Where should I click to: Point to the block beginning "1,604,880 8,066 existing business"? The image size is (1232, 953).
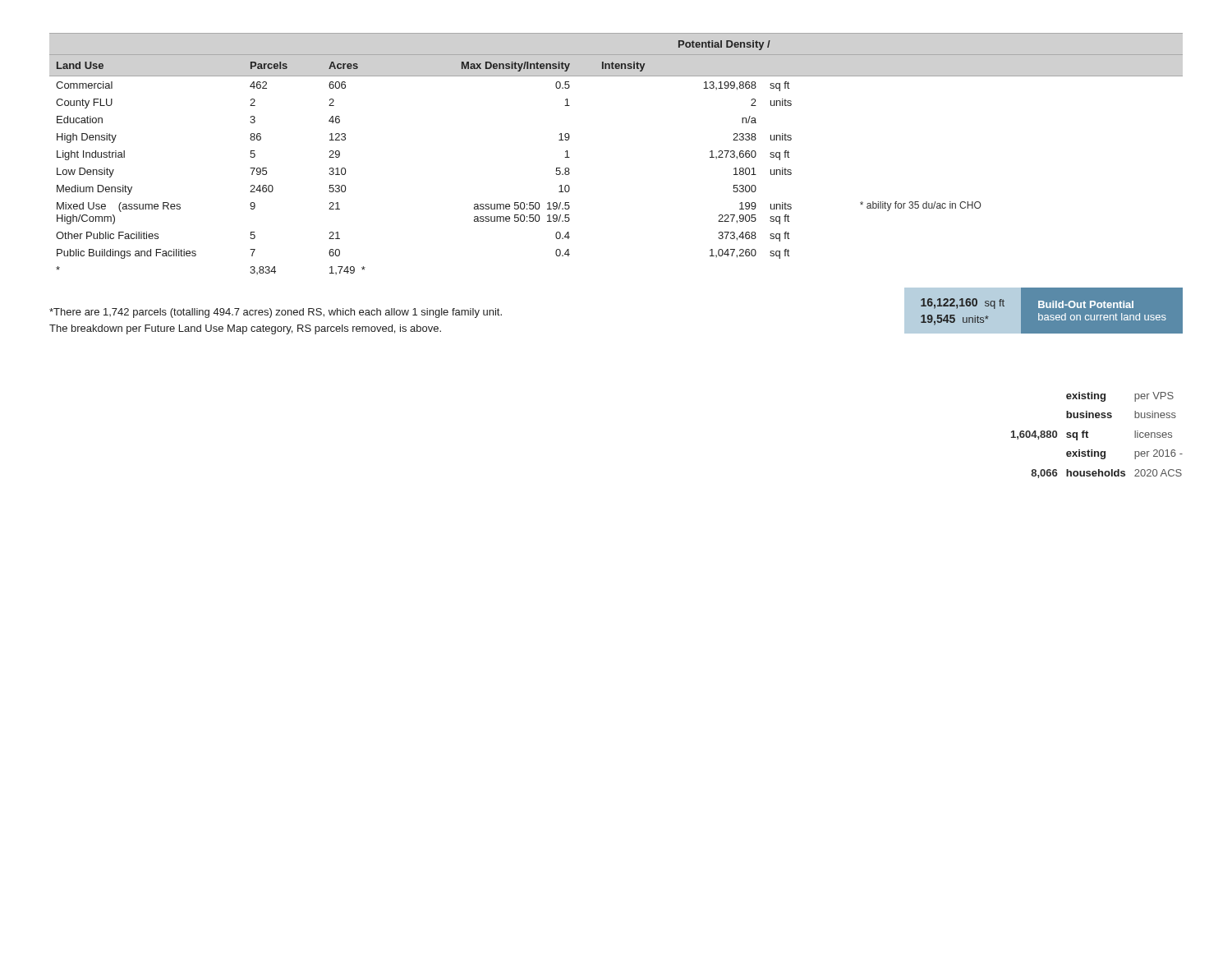(1096, 434)
